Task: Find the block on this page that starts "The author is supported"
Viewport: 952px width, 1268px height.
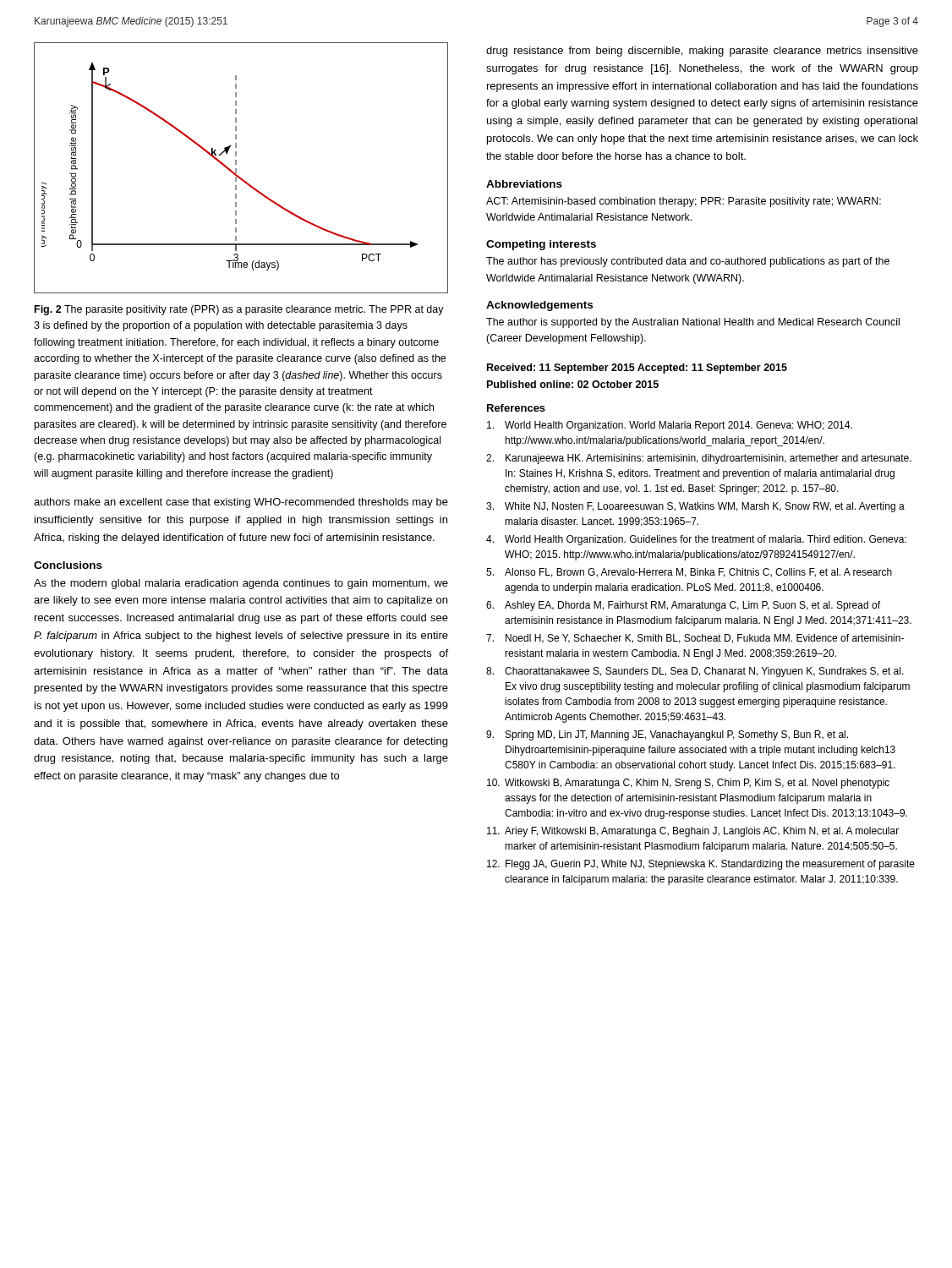Action: pos(693,330)
